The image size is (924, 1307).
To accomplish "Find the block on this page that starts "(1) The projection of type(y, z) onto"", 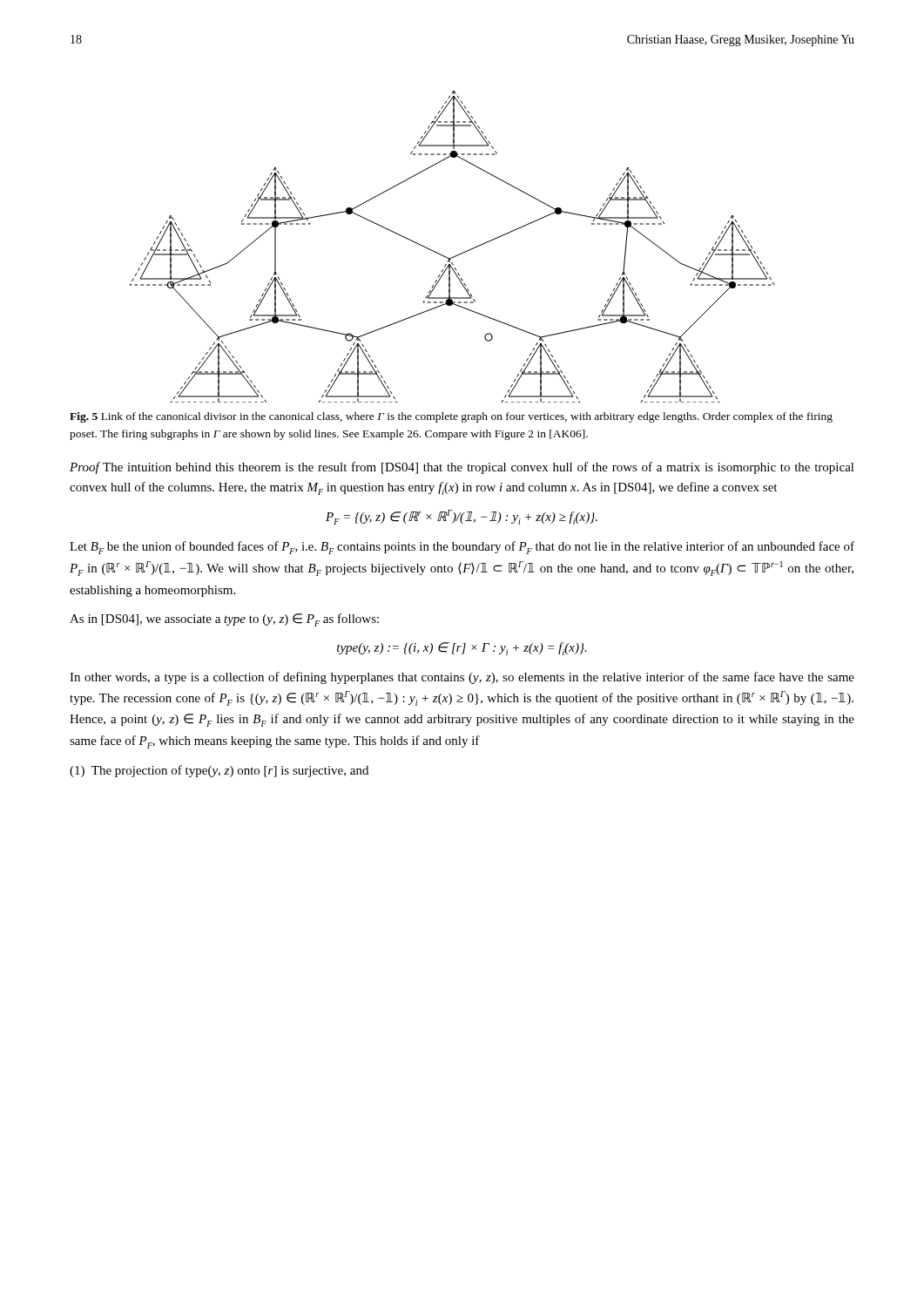I will [x=219, y=771].
